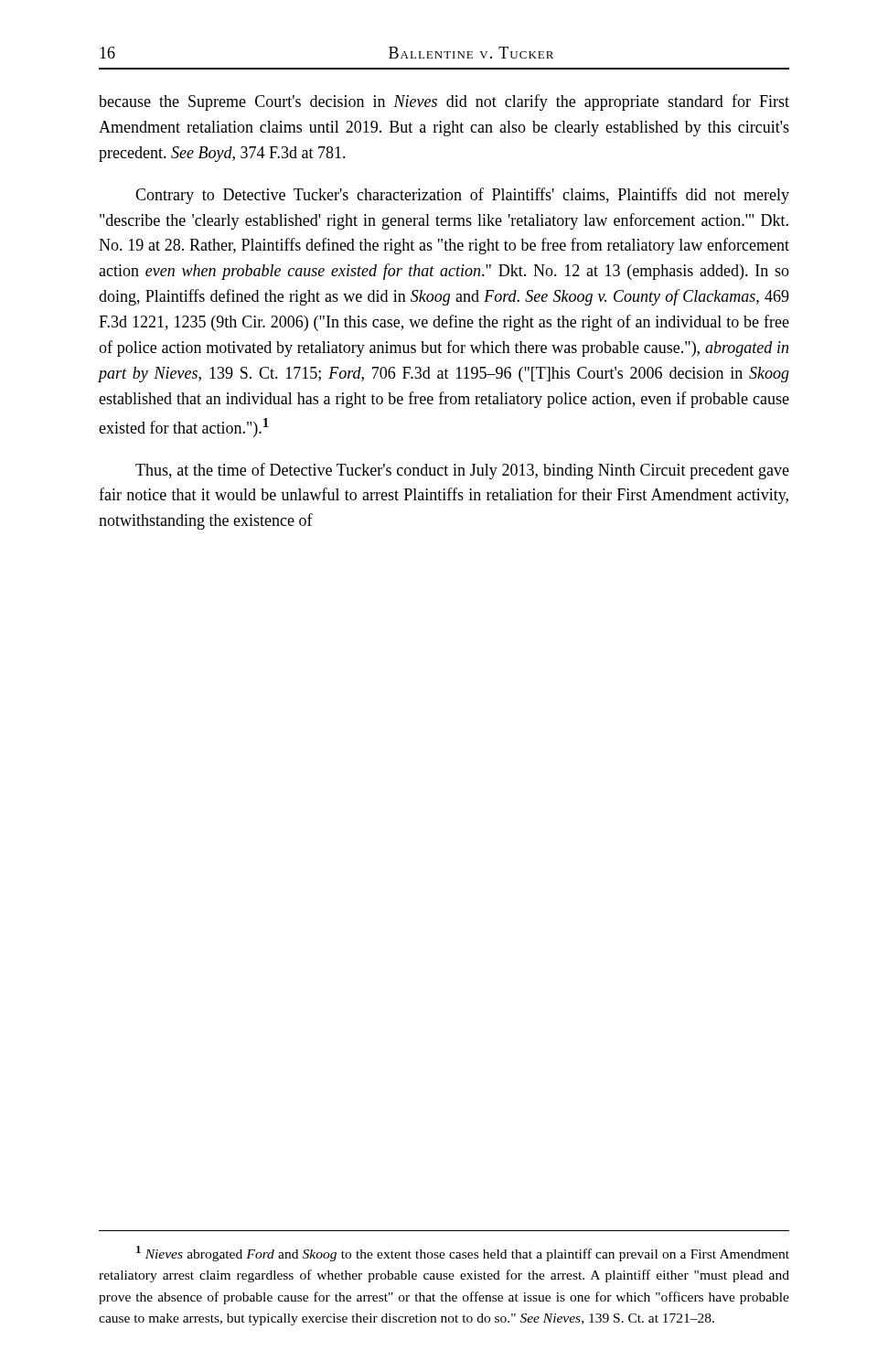The image size is (888, 1372).
Task: Locate the text block that reads "because the Supreme"
Action: pyautogui.click(x=444, y=127)
